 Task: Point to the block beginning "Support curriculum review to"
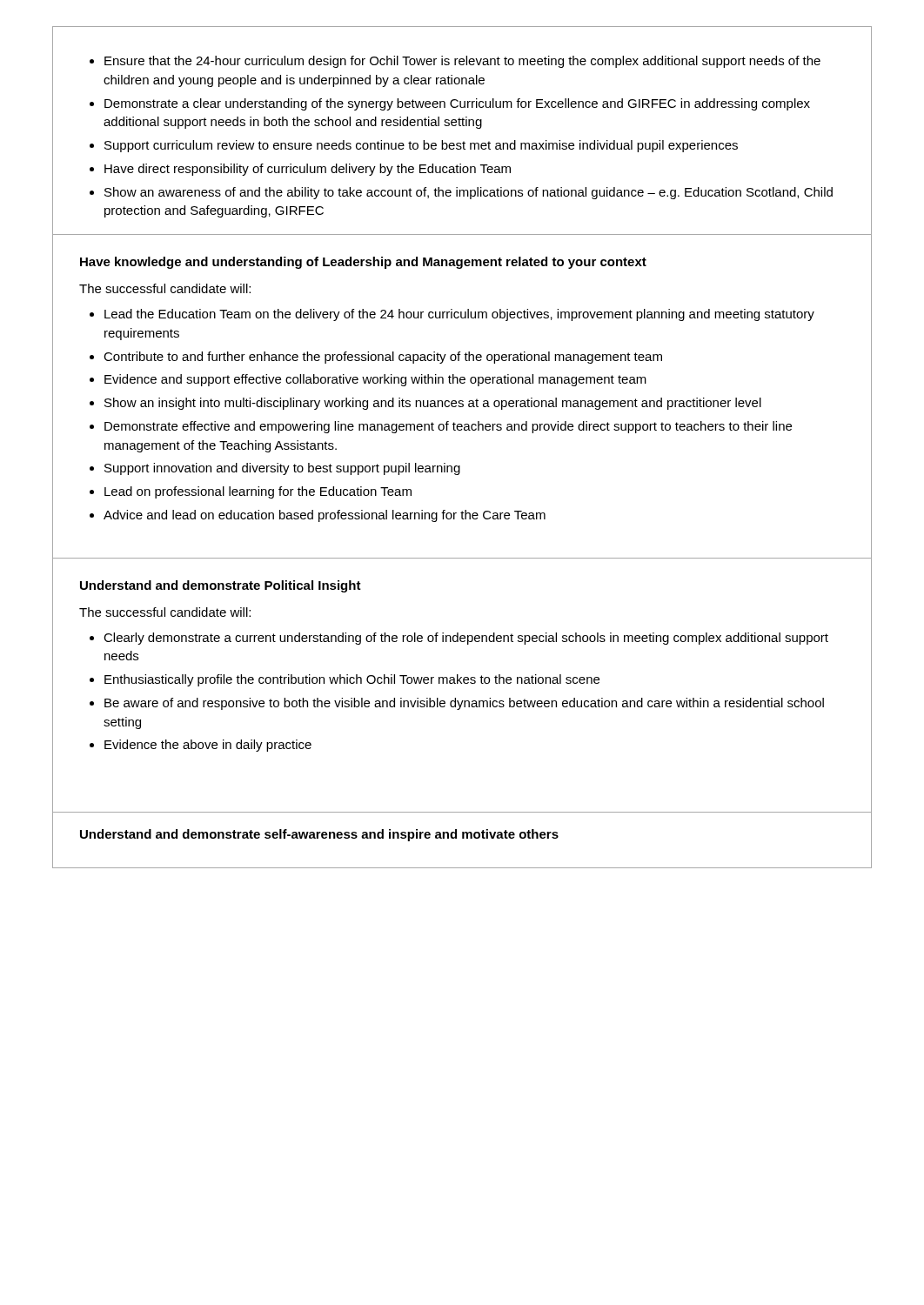click(x=421, y=145)
